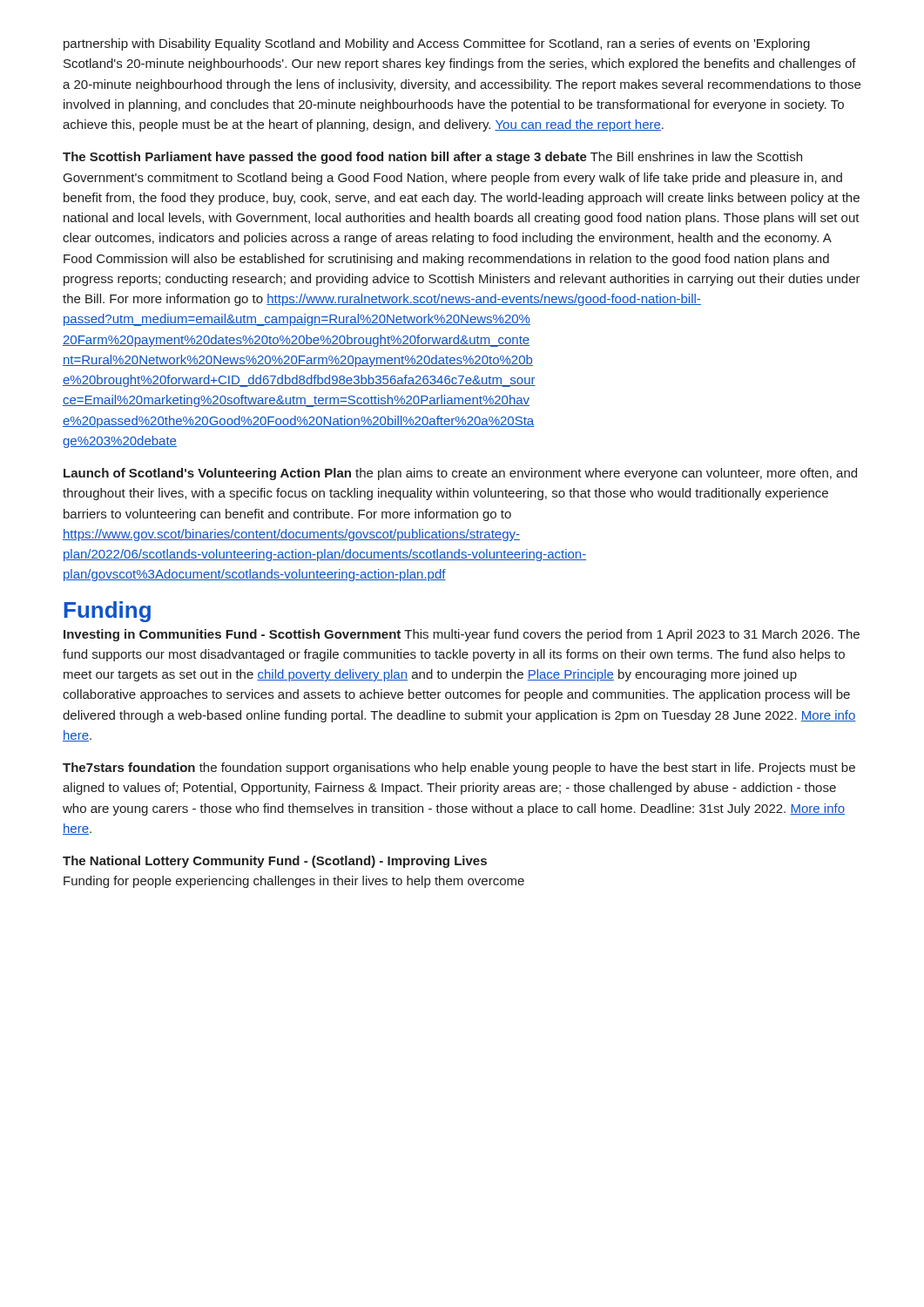Locate the text block with the text "Investing in Communities Fund - Scottish Government This"

(461, 684)
